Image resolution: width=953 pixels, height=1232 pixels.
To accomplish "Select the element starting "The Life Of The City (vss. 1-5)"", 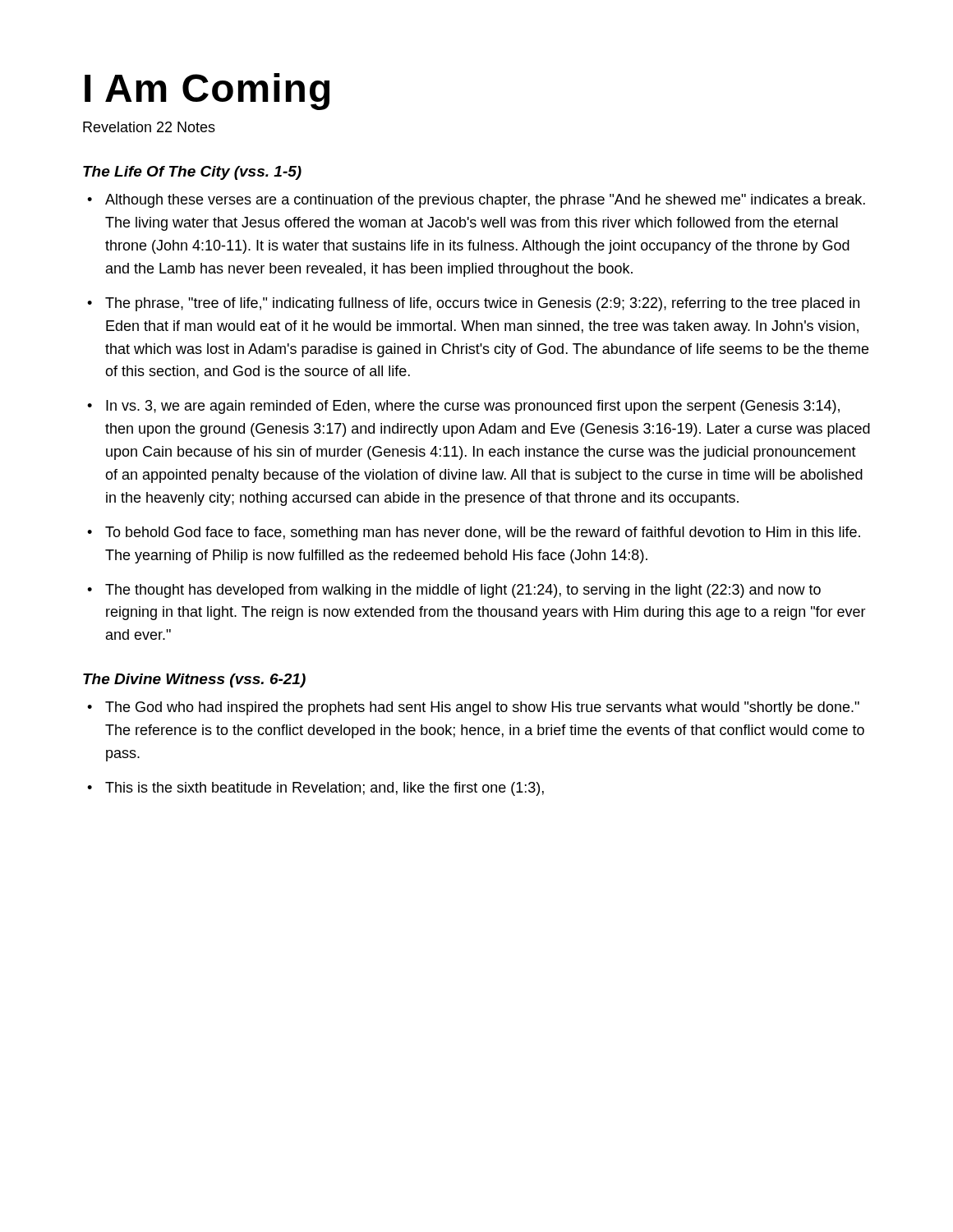I will (x=192, y=173).
